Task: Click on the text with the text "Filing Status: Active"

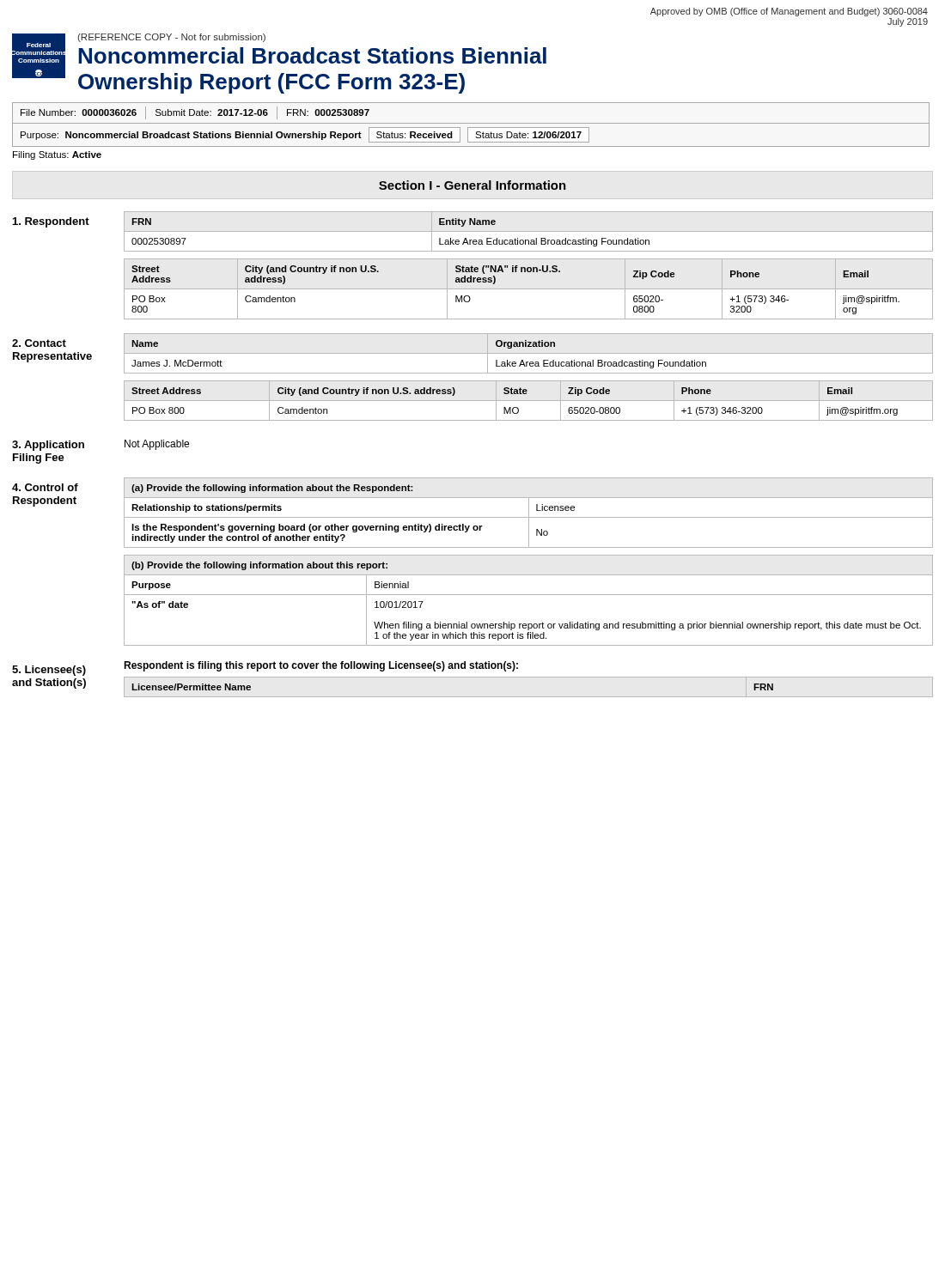Action: (57, 154)
